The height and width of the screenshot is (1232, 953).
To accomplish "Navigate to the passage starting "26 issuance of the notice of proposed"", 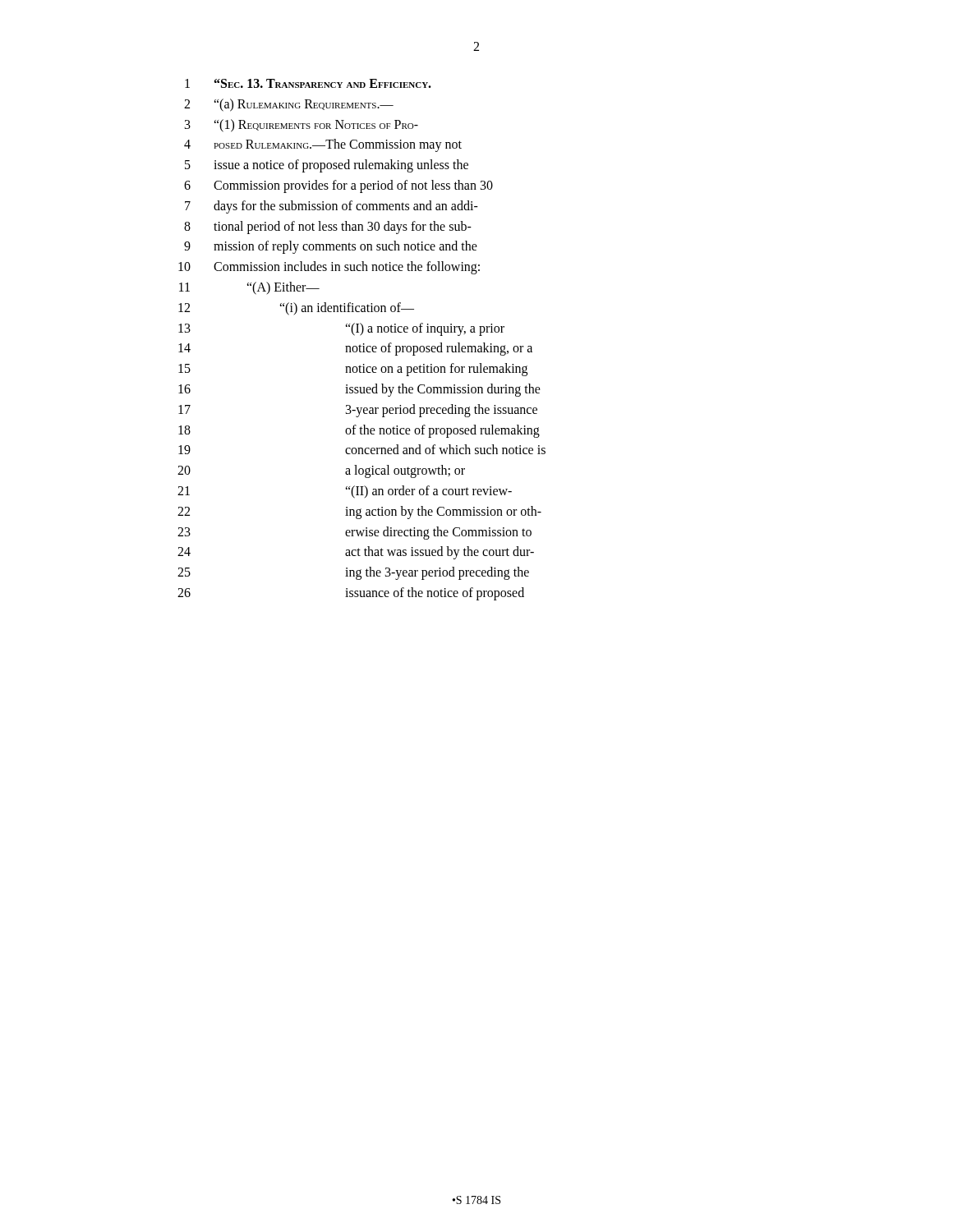I will click(x=509, y=593).
